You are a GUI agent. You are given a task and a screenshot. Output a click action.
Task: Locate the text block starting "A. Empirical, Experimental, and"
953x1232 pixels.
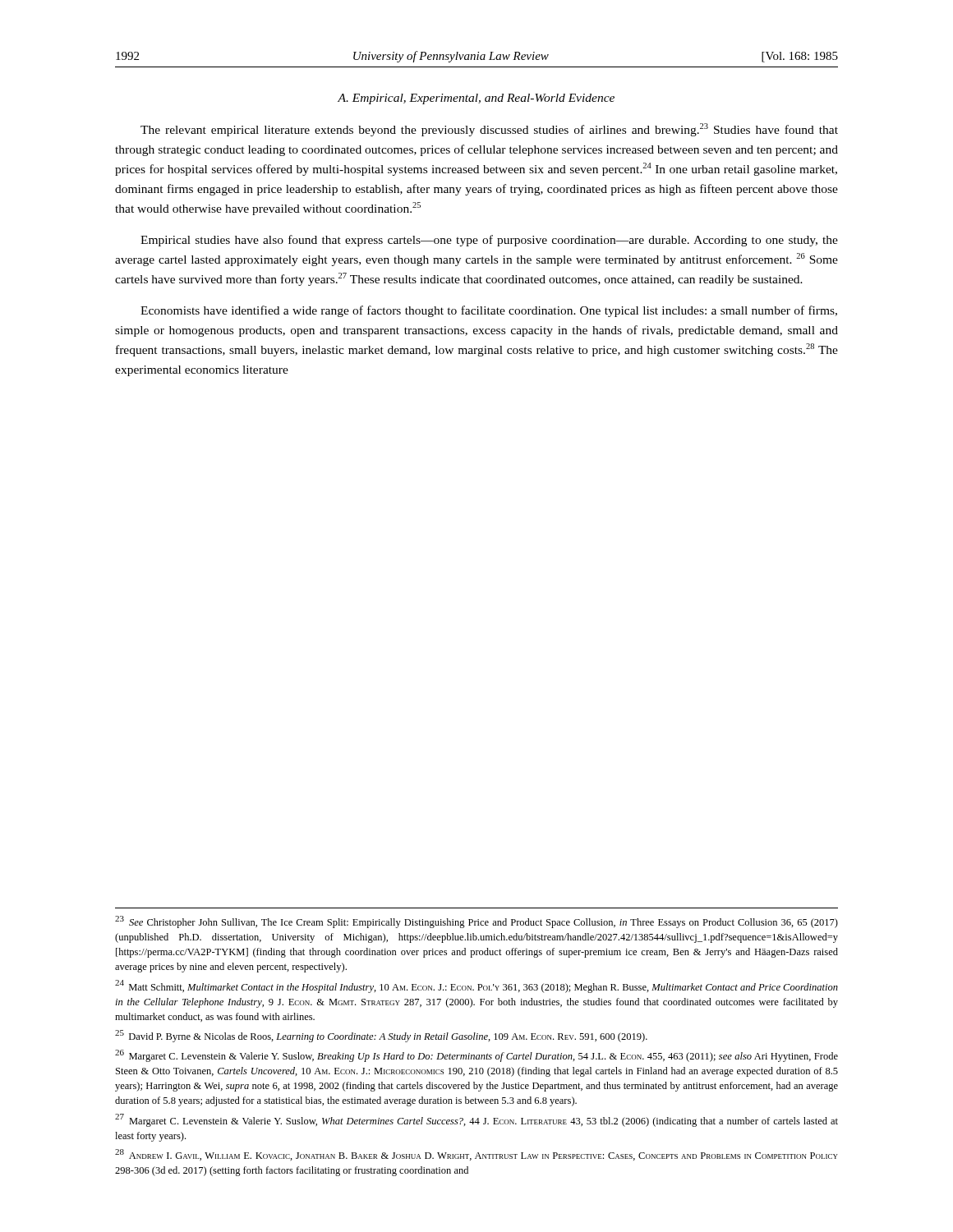476,97
